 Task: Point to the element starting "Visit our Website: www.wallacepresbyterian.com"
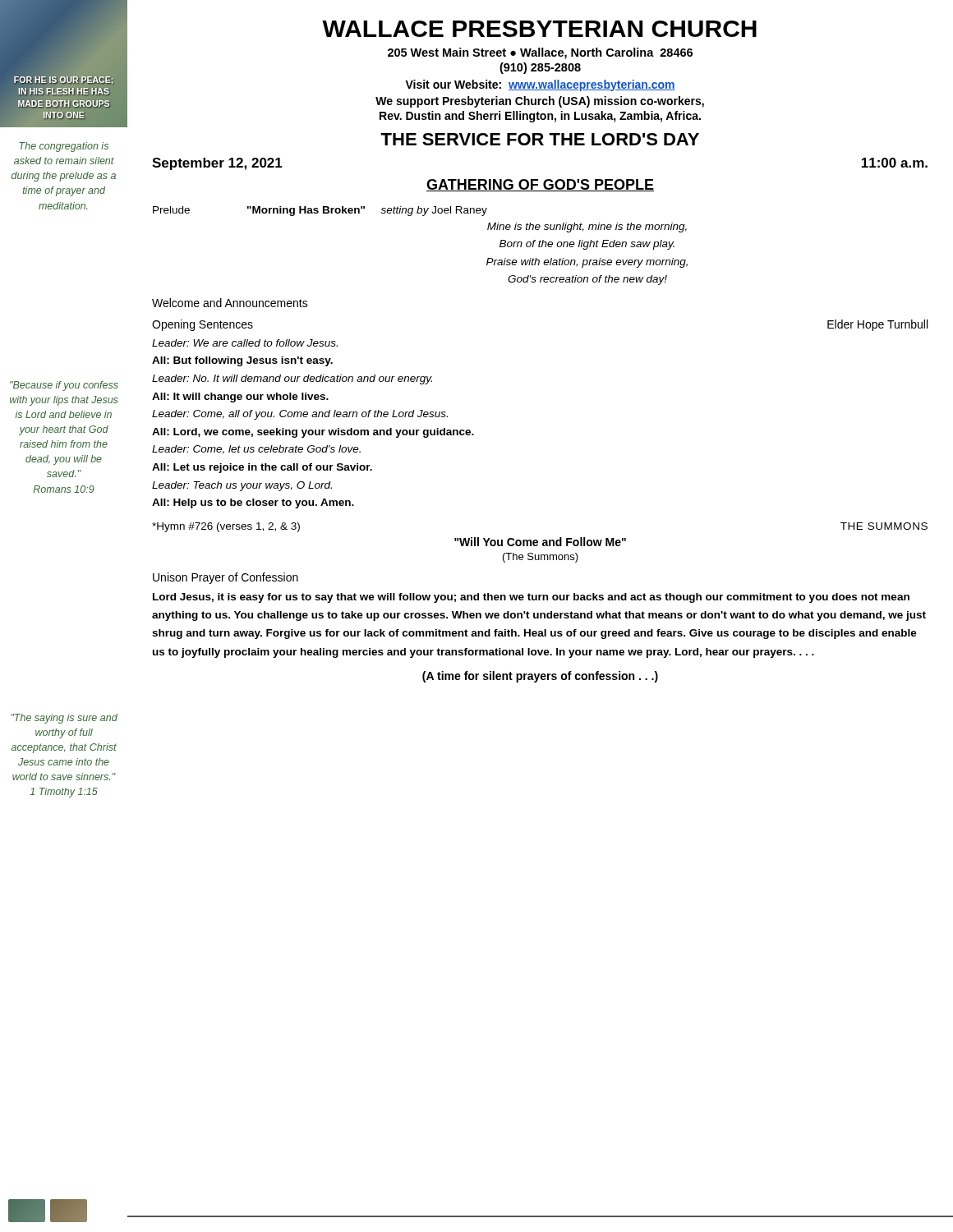pyautogui.click(x=540, y=84)
